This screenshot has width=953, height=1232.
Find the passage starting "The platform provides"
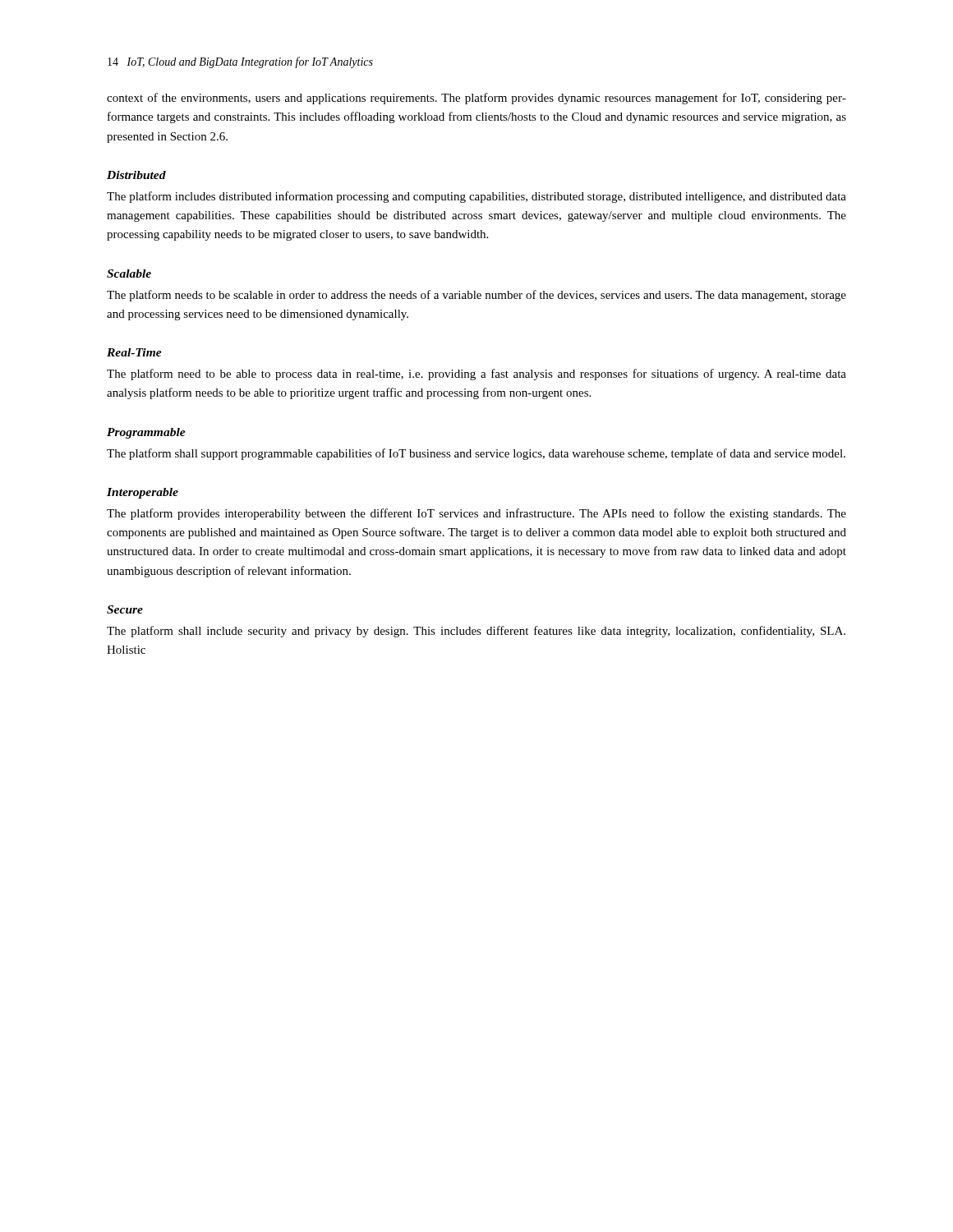point(476,542)
